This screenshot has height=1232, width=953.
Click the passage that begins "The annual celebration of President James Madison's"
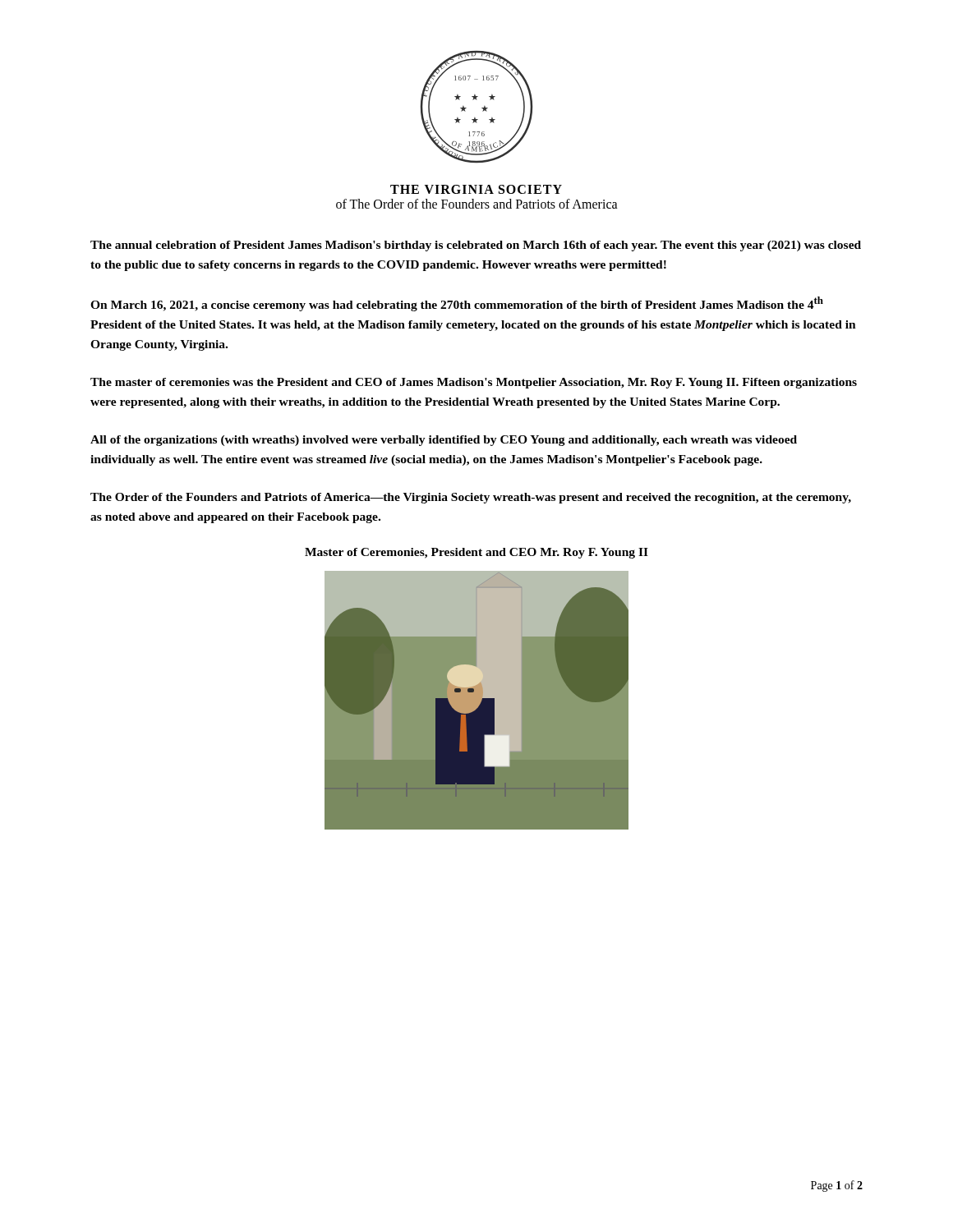tap(476, 254)
